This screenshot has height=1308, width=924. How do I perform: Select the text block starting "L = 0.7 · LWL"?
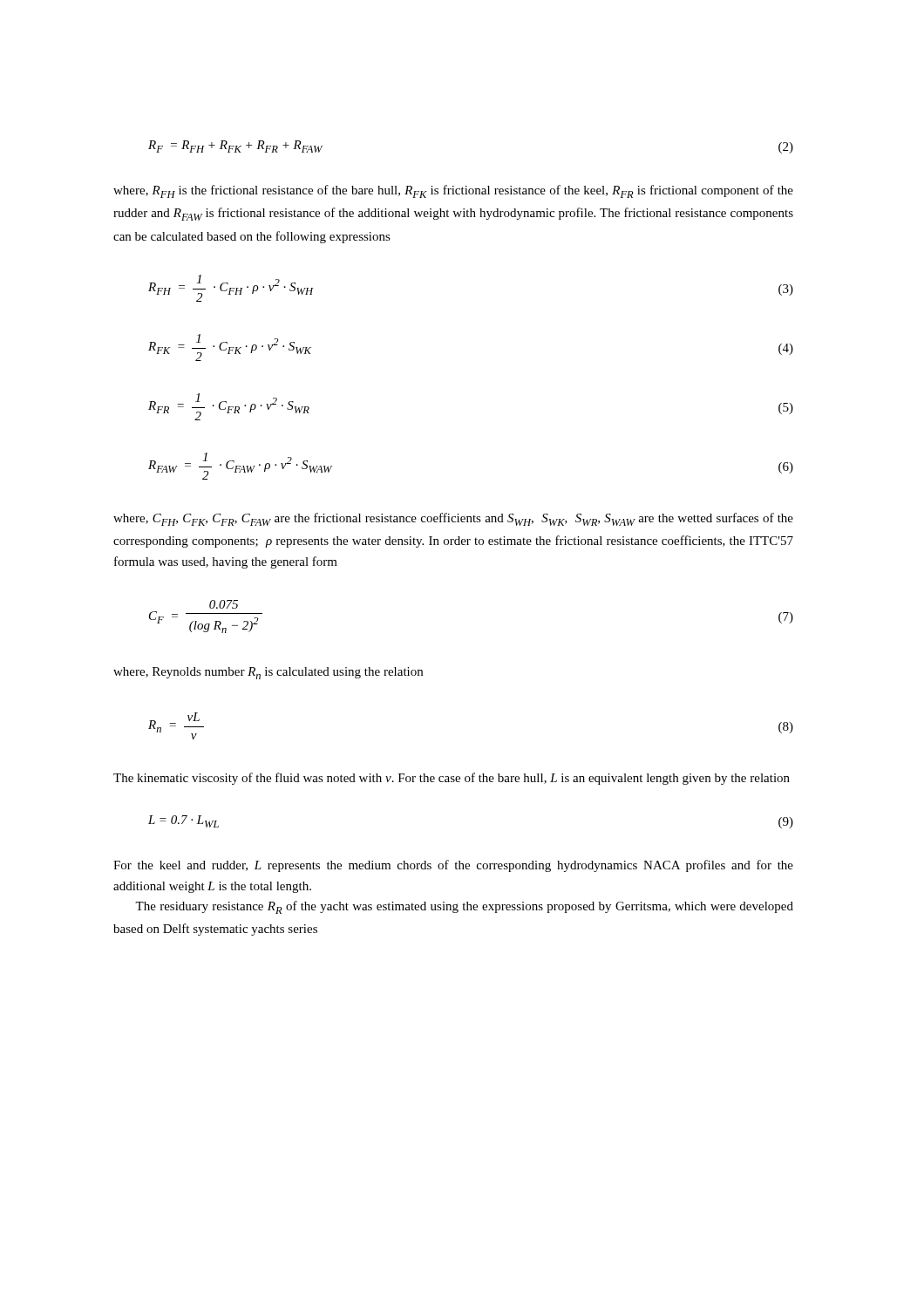click(x=183, y=822)
